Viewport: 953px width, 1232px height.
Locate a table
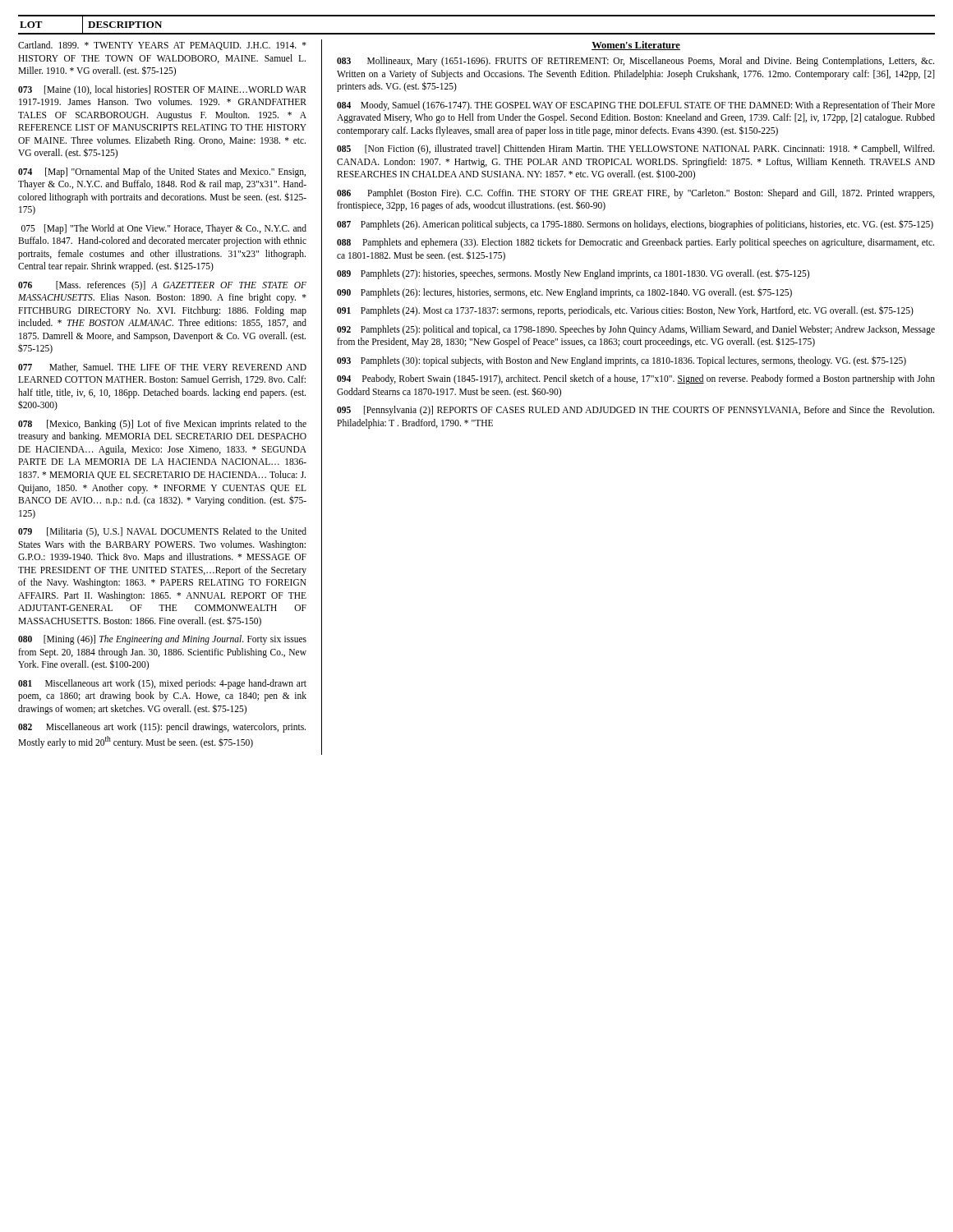[x=476, y=25]
